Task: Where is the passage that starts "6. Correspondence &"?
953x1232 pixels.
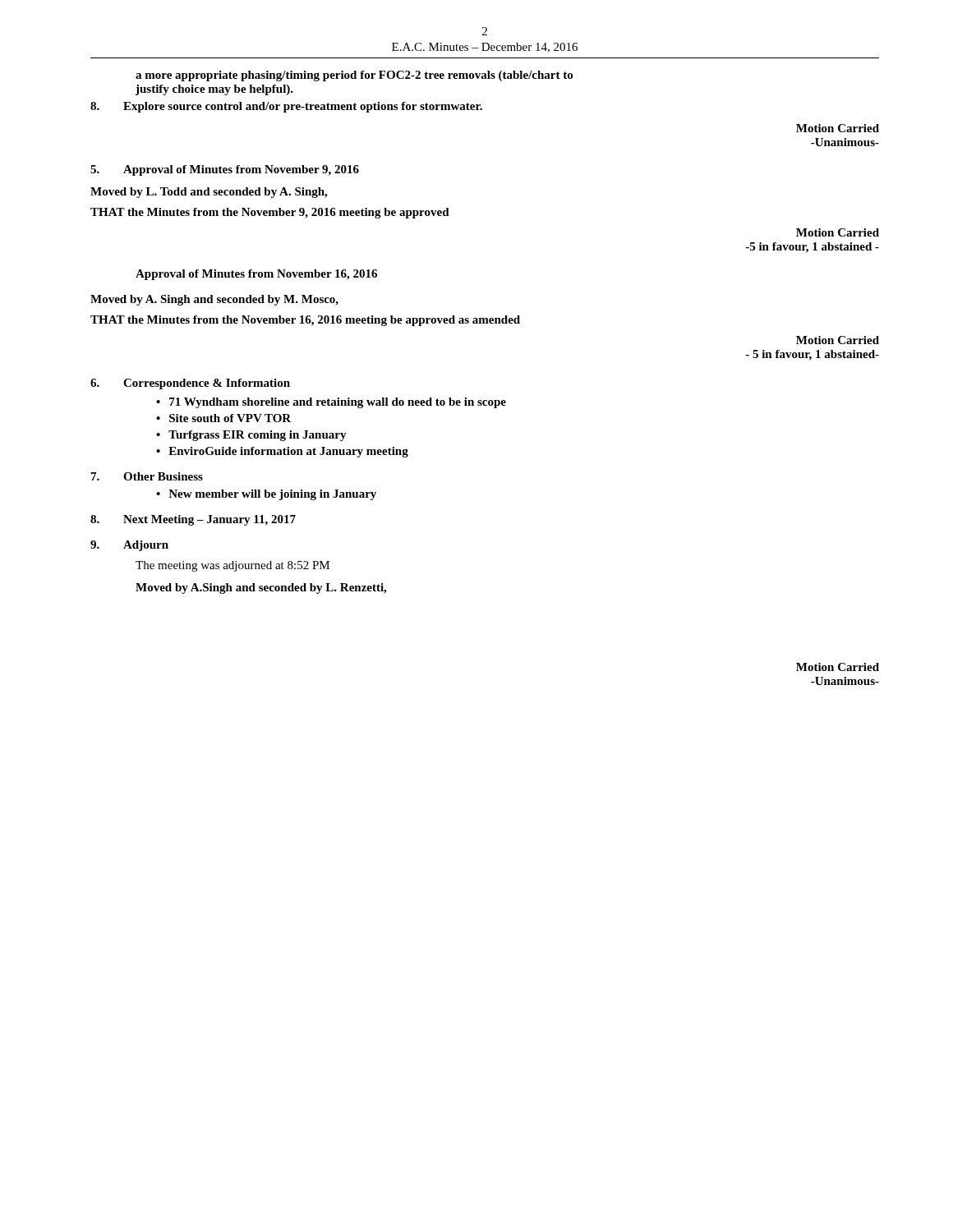Action: pyautogui.click(x=190, y=383)
